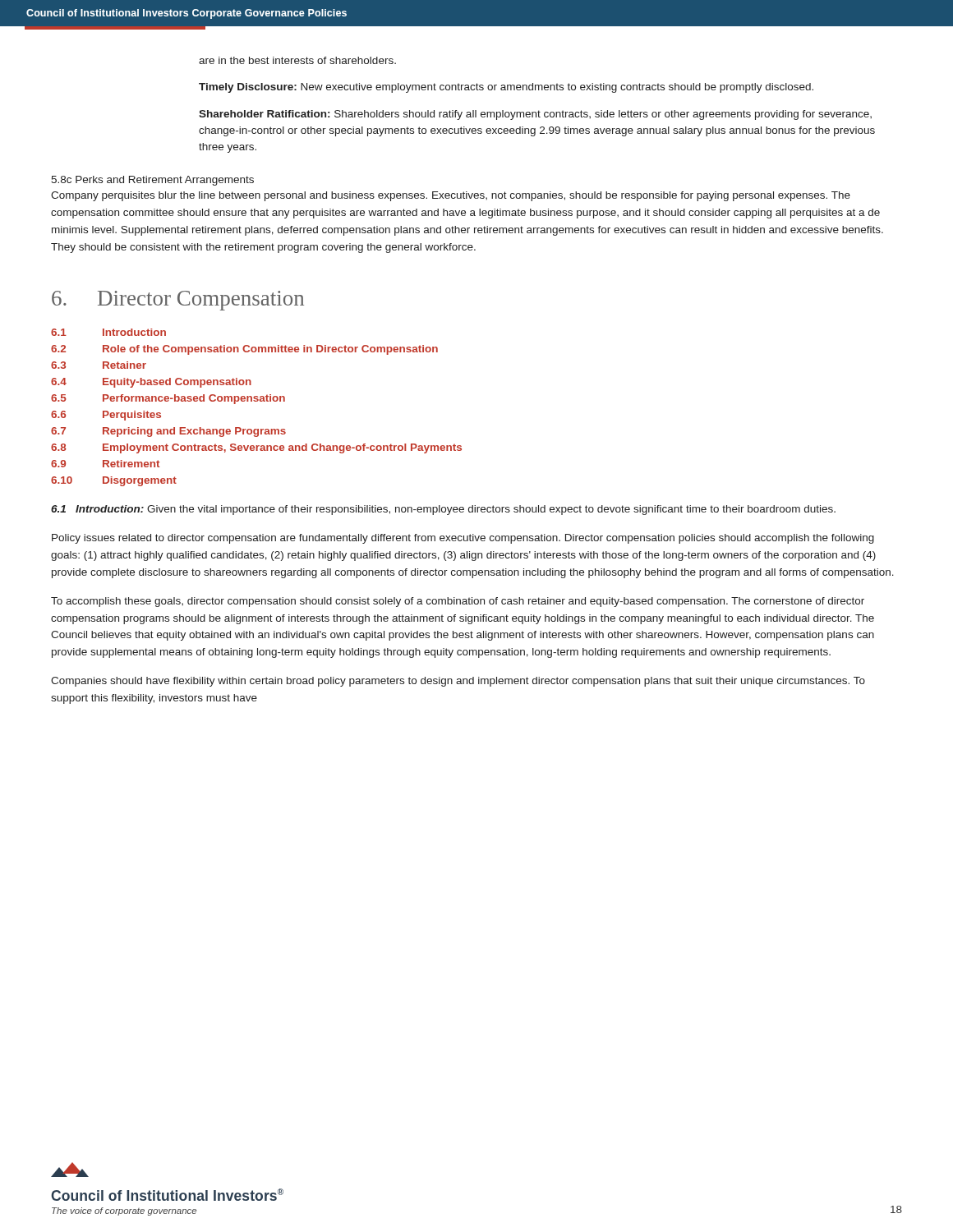Where does it say "6.10 Disgorgement"?
953x1232 pixels.
click(114, 480)
